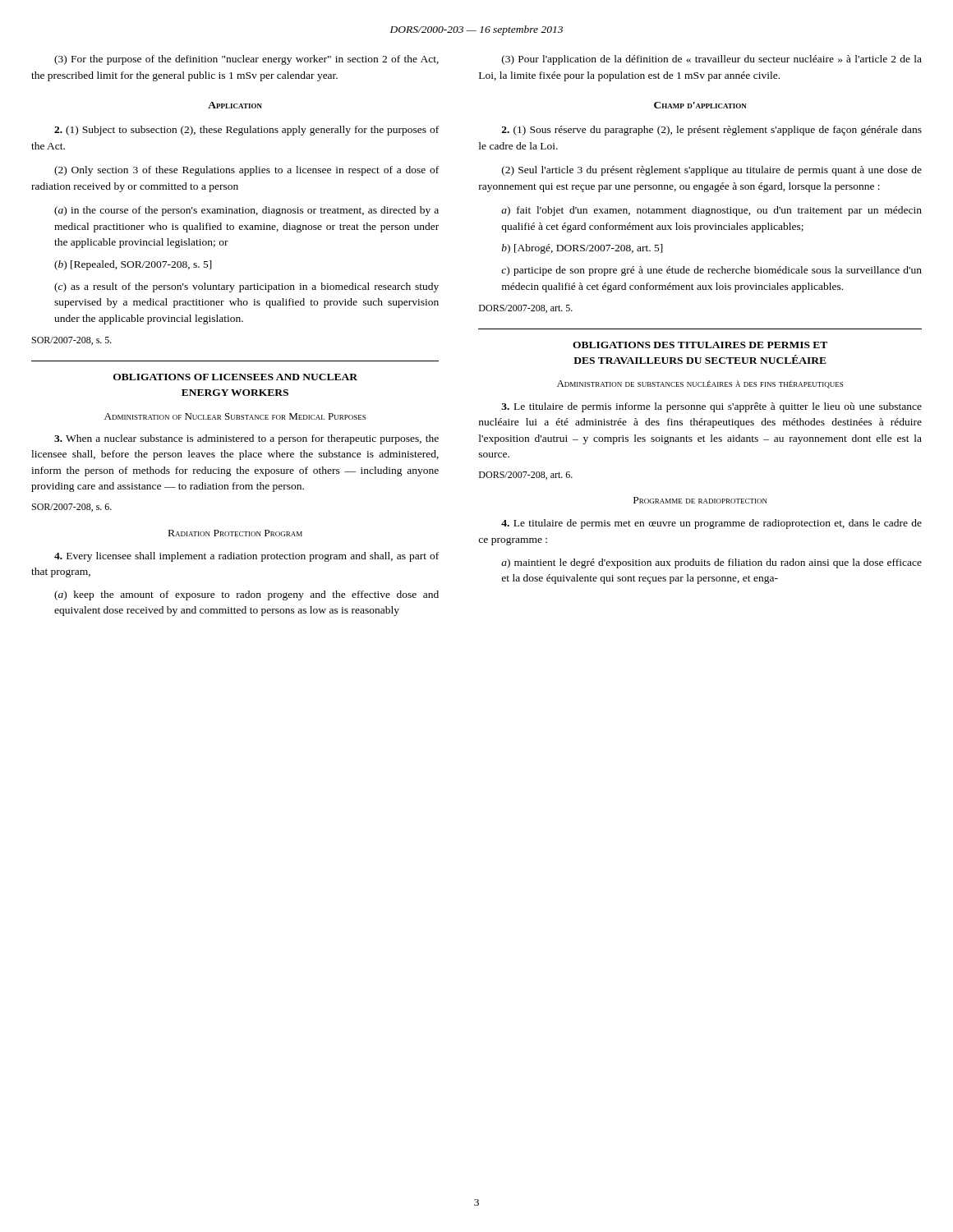Image resolution: width=953 pixels, height=1232 pixels.
Task: Select the text block that reads "(1) Sous réserve"
Action: click(x=700, y=138)
